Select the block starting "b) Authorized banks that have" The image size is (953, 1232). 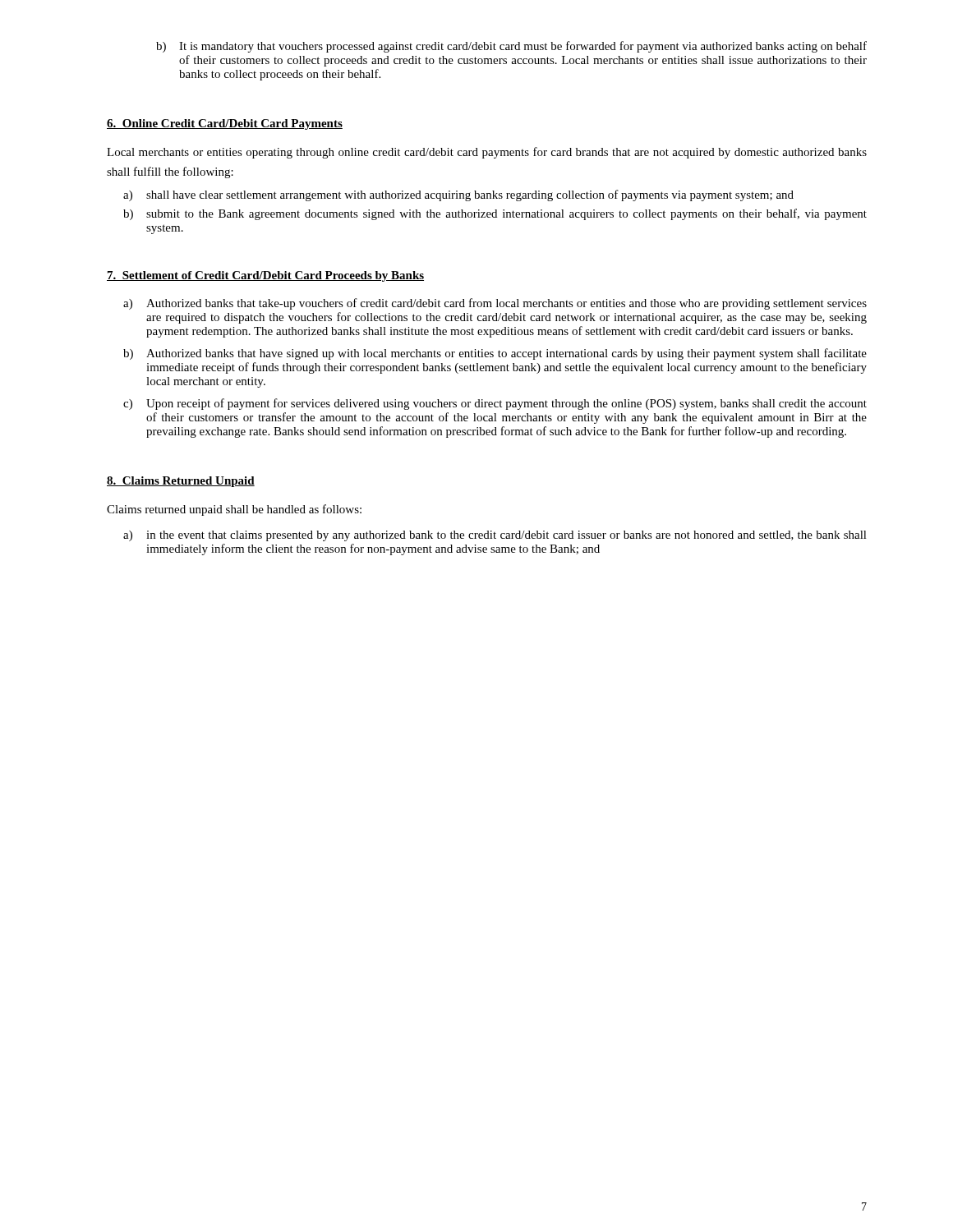click(x=495, y=368)
